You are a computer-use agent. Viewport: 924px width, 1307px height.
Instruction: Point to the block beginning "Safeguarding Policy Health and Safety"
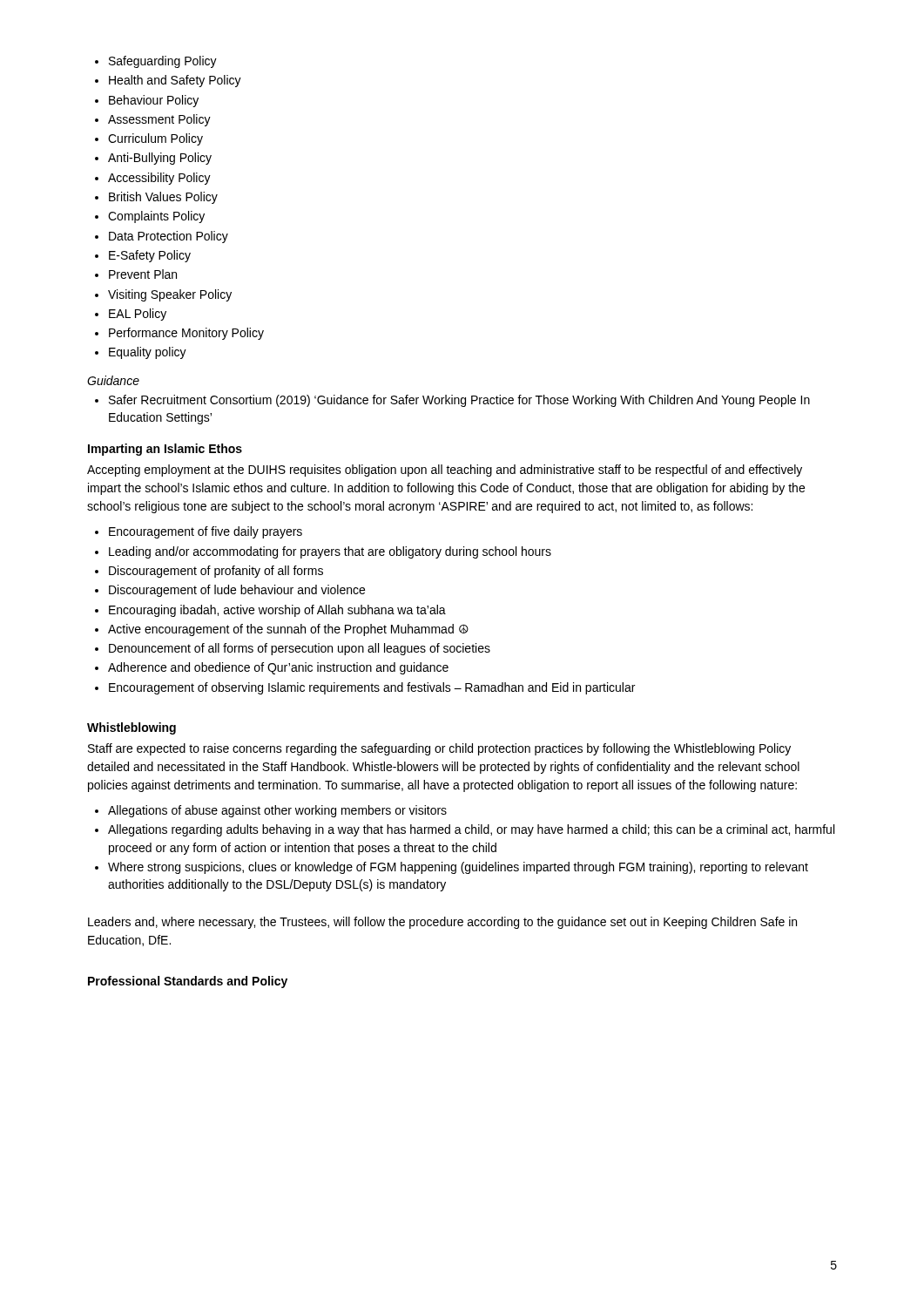point(156,62)
